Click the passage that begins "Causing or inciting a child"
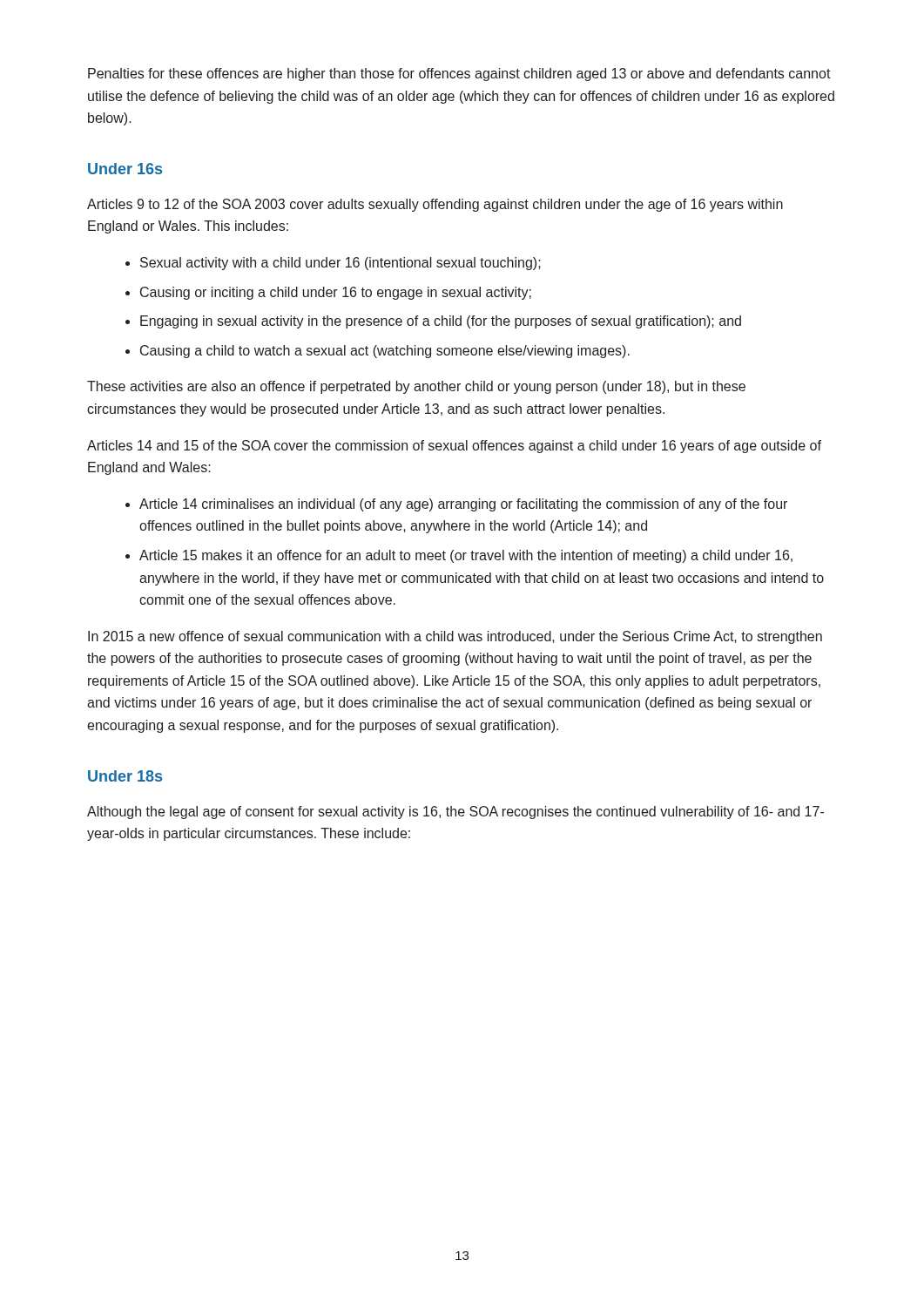Image resolution: width=924 pixels, height=1307 pixels. coord(336,292)
